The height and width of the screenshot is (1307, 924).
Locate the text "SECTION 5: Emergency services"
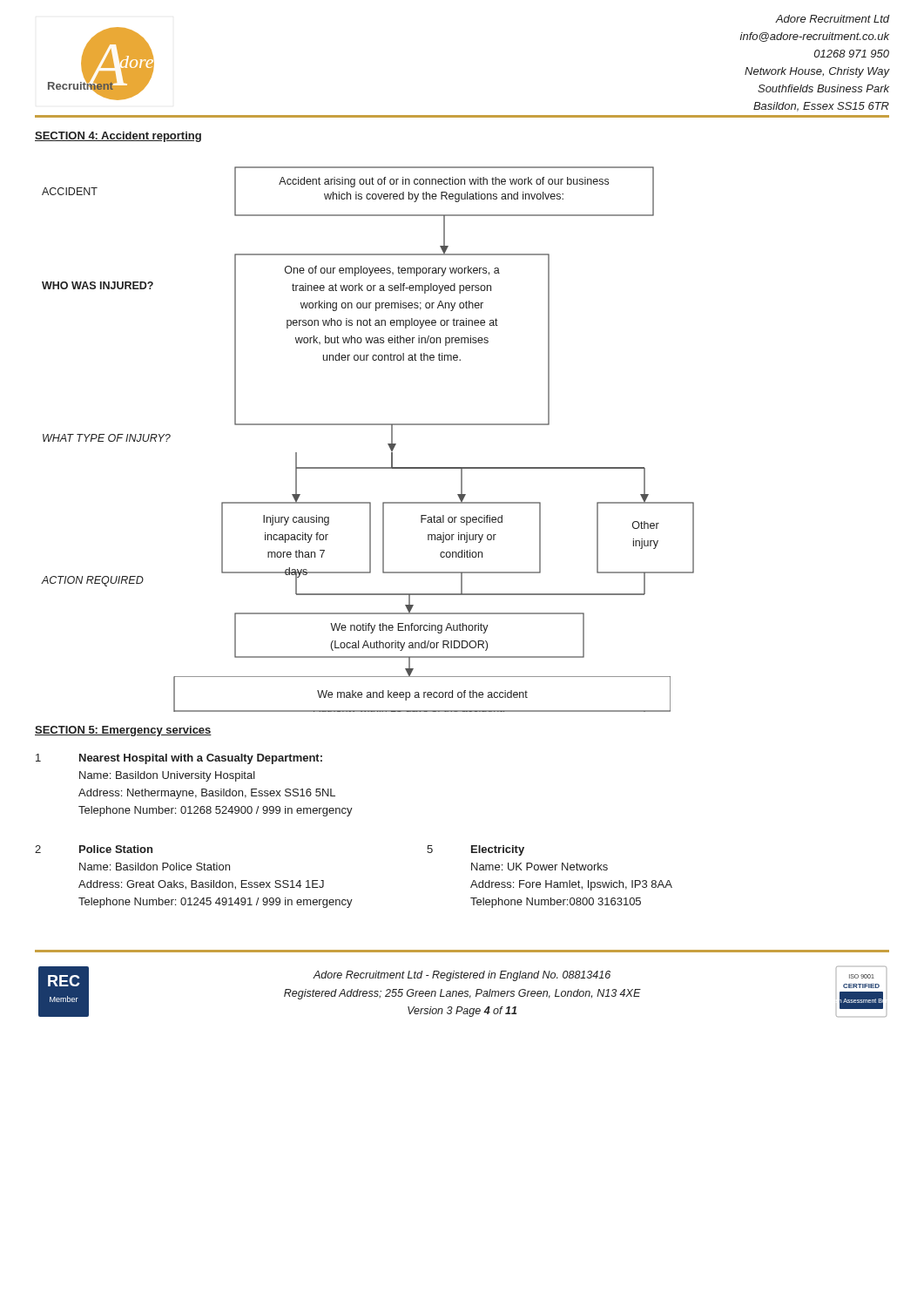[123, 730]
